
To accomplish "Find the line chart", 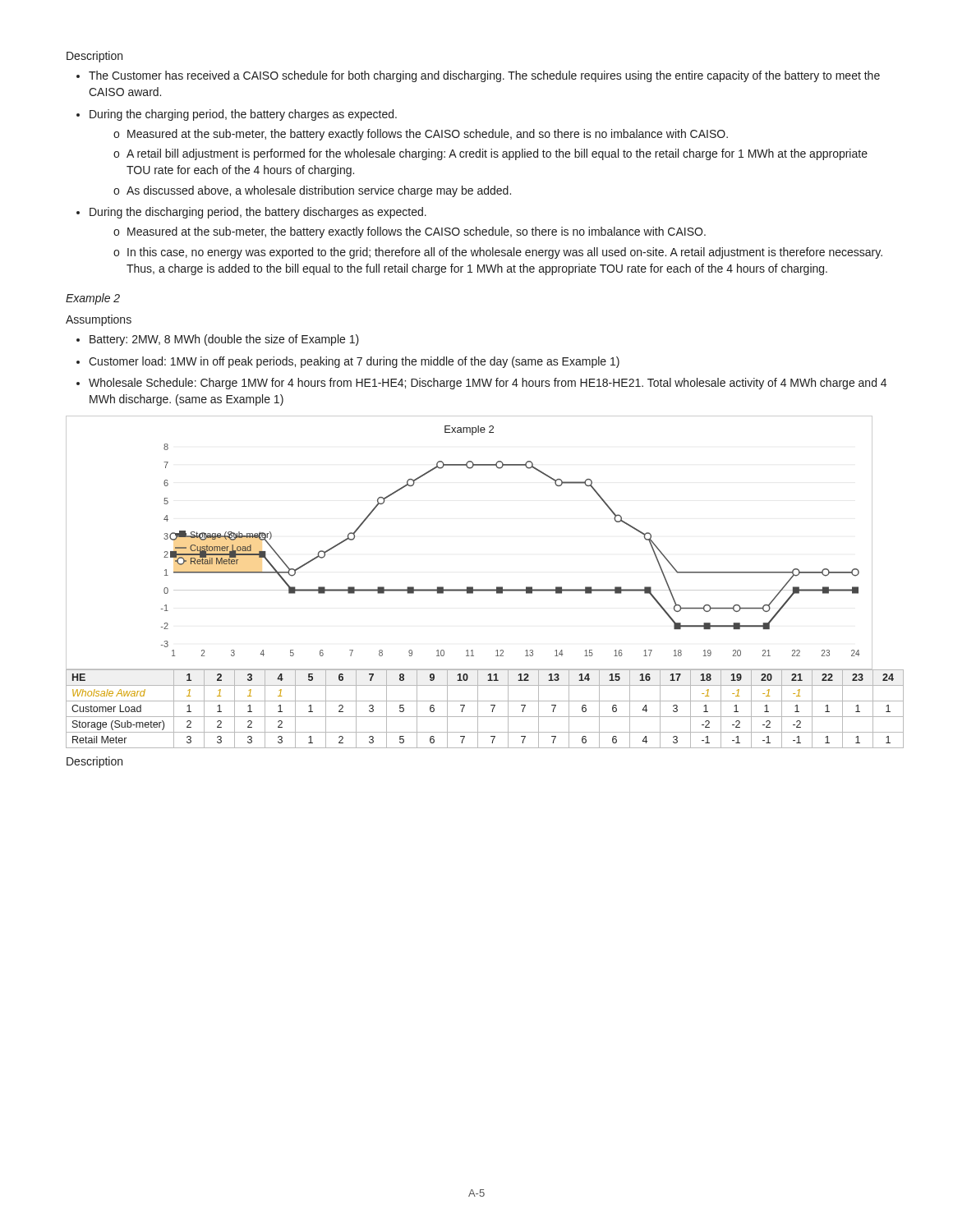I will 469,543.
